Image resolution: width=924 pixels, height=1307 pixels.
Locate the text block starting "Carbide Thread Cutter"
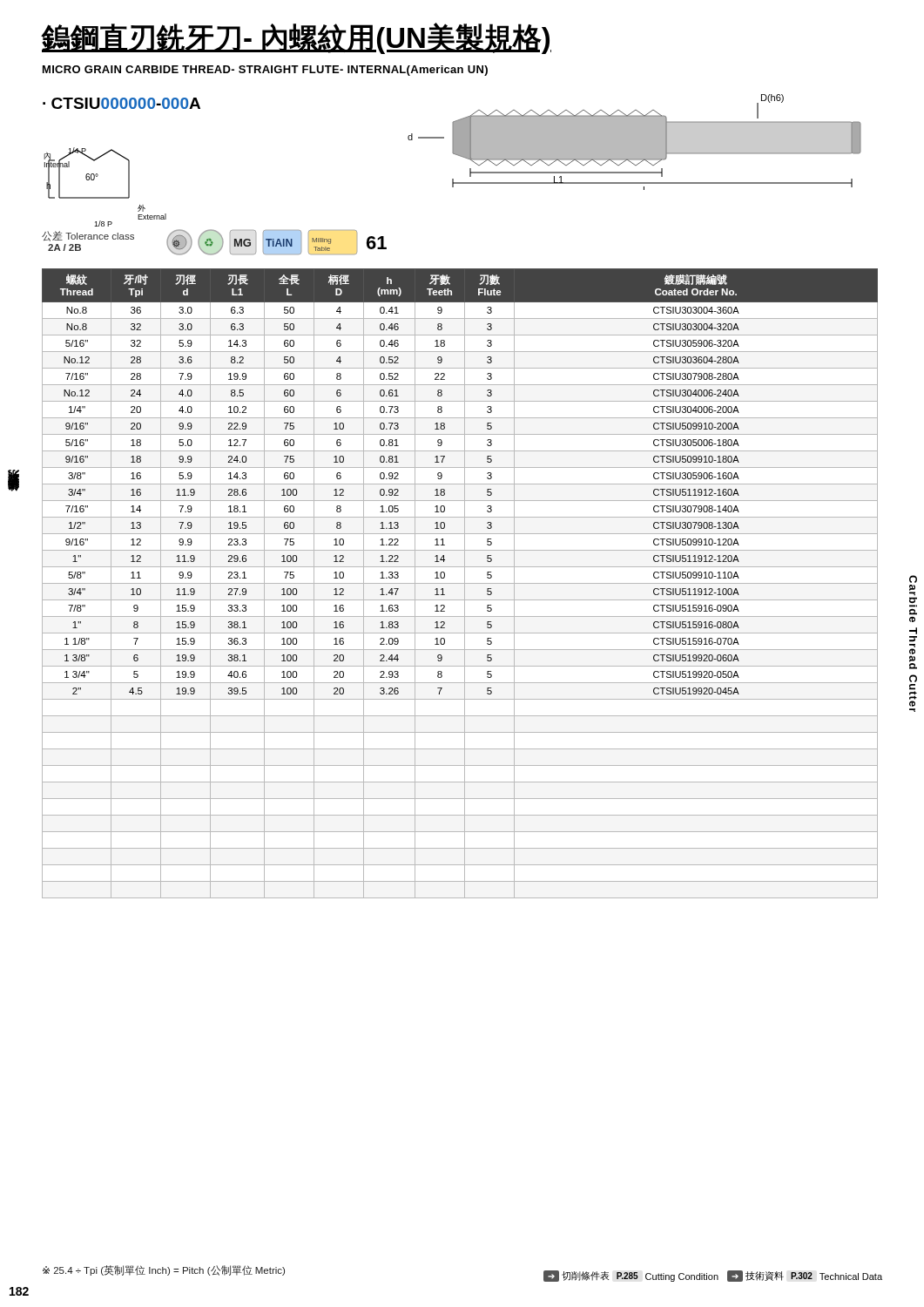[913, 644]
